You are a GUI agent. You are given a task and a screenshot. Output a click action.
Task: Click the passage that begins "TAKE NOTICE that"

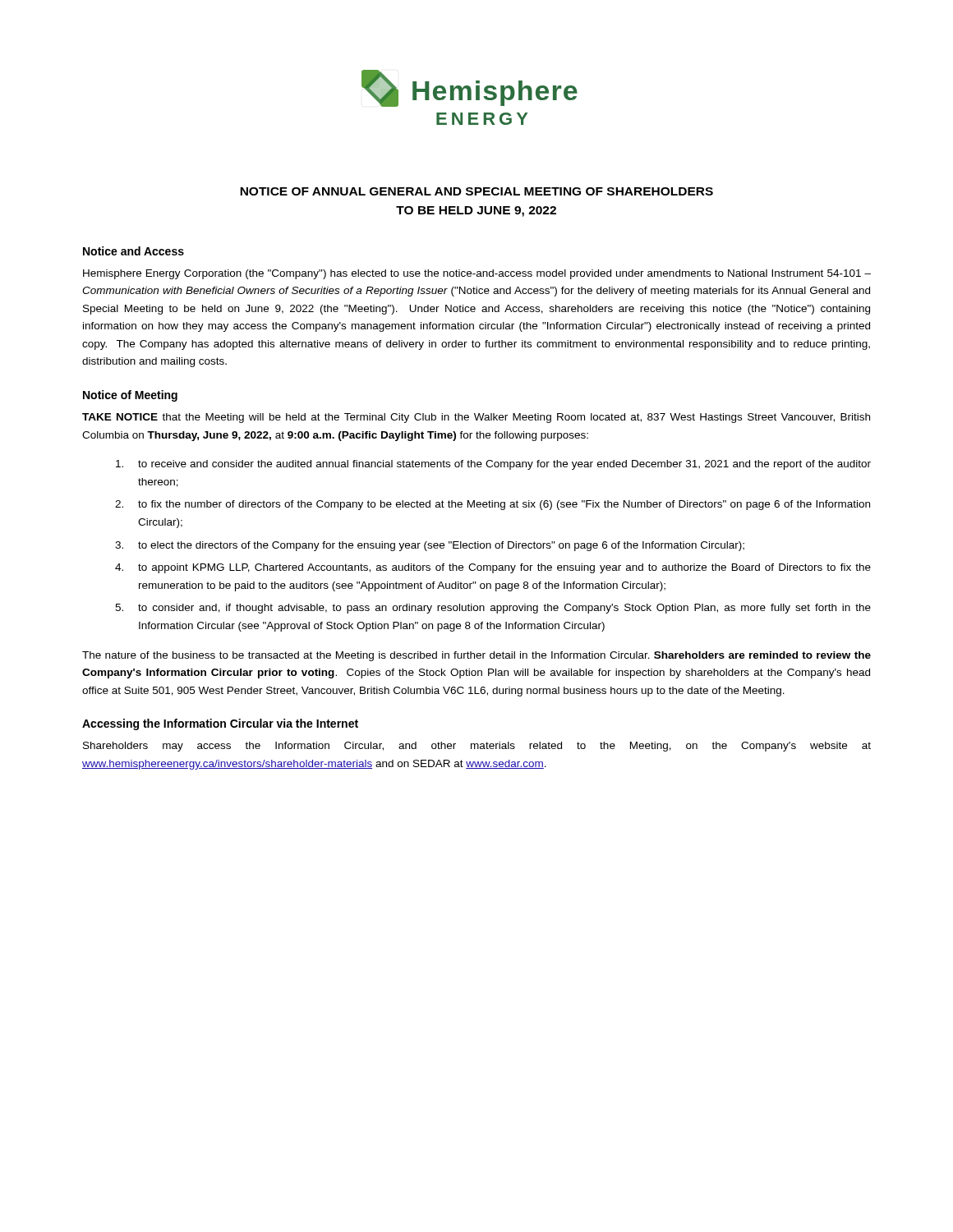click(476, 426)
